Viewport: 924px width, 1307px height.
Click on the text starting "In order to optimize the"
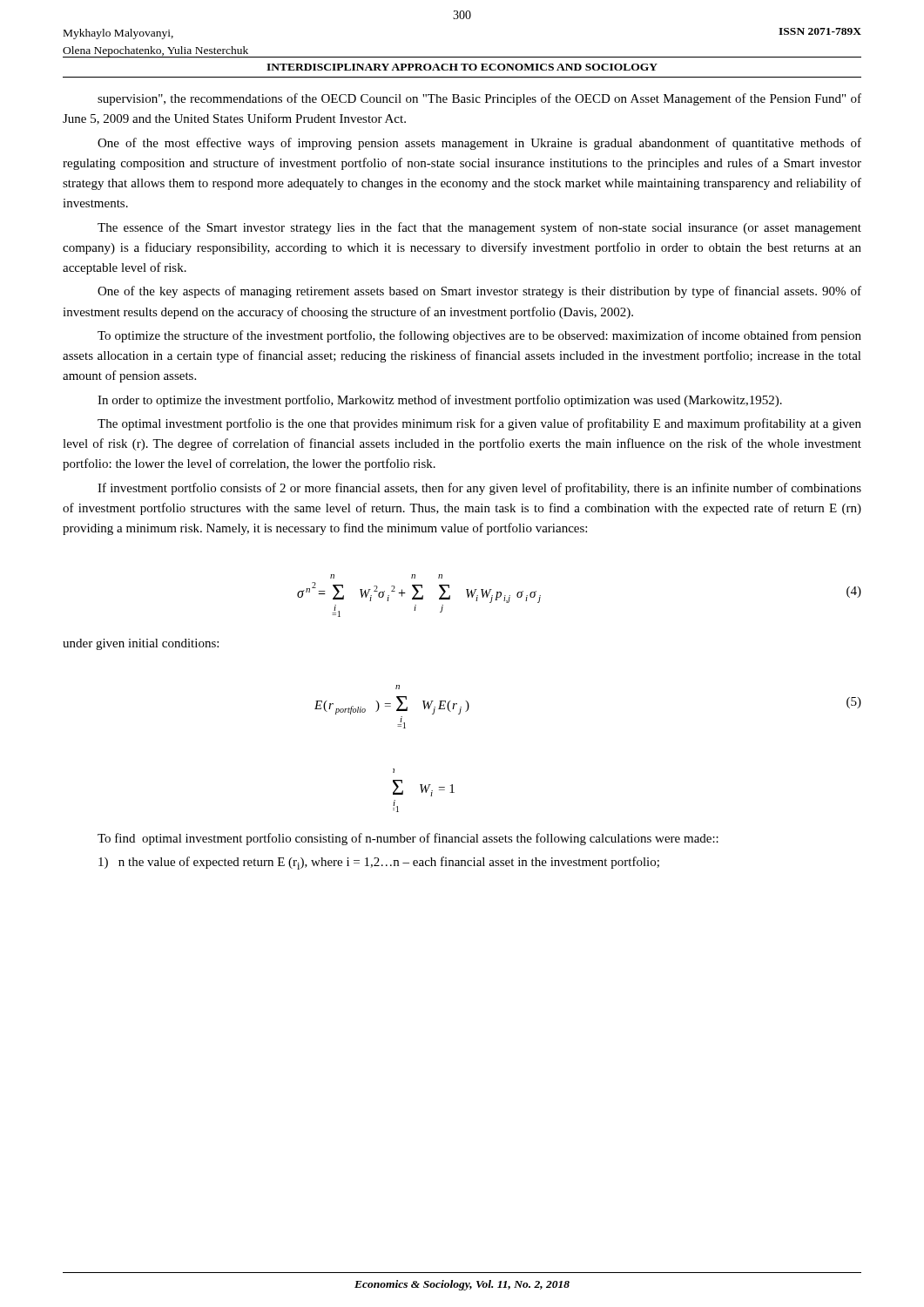(x=462, y=400)
